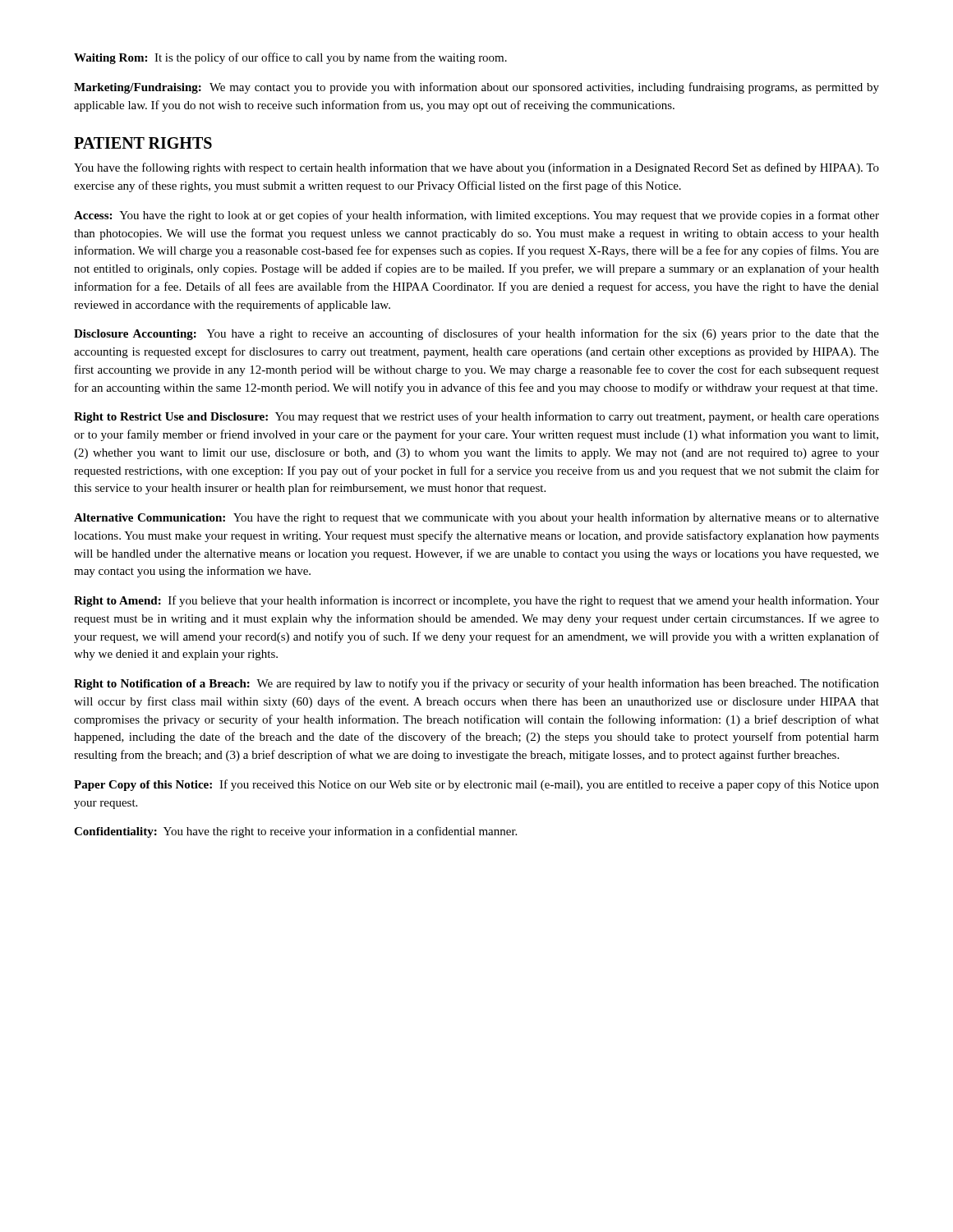
Task: Find the block on this page that starts "Right to Amend: If"
Action: 476,627
